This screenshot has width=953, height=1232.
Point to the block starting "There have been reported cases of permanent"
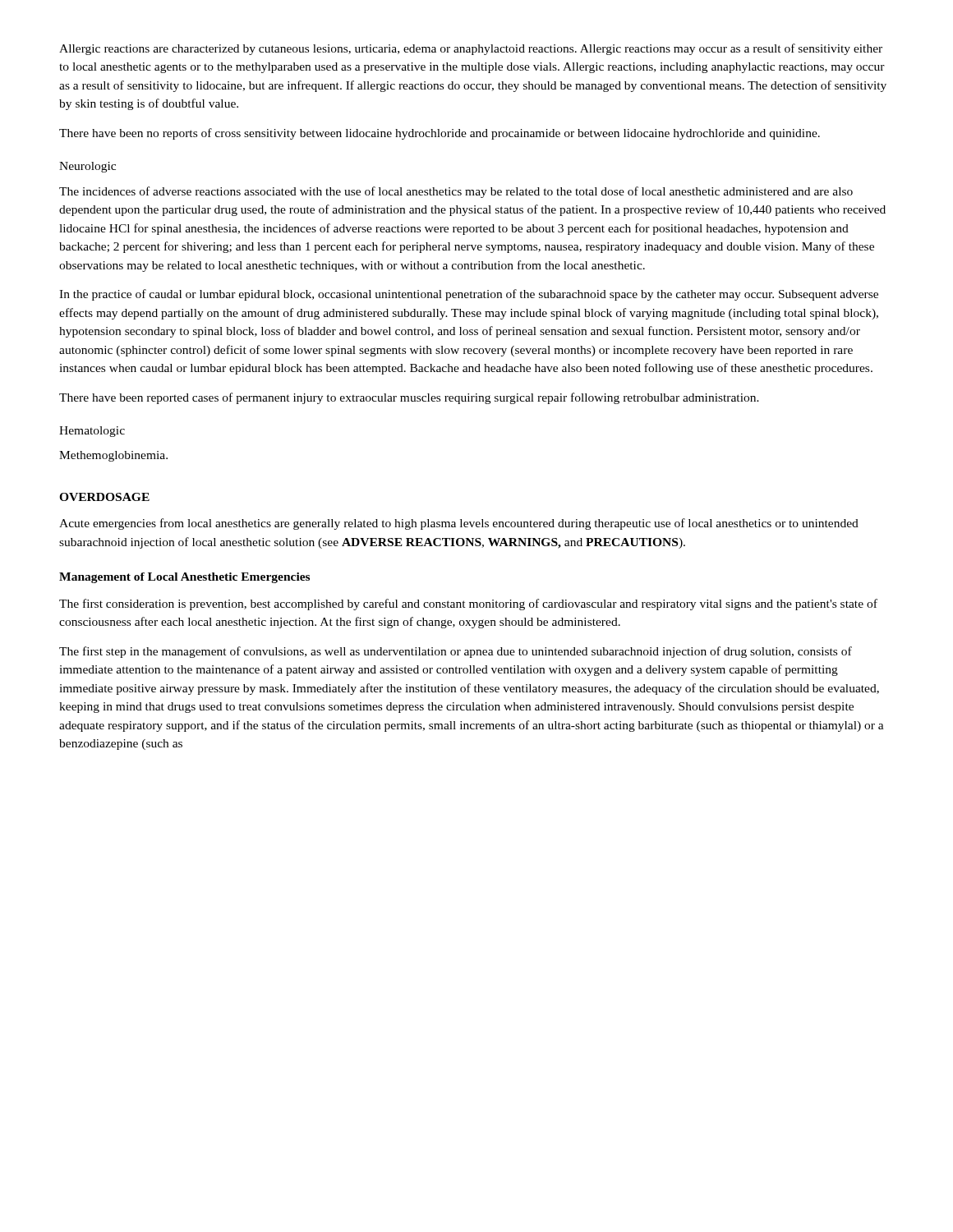(409, 397)
